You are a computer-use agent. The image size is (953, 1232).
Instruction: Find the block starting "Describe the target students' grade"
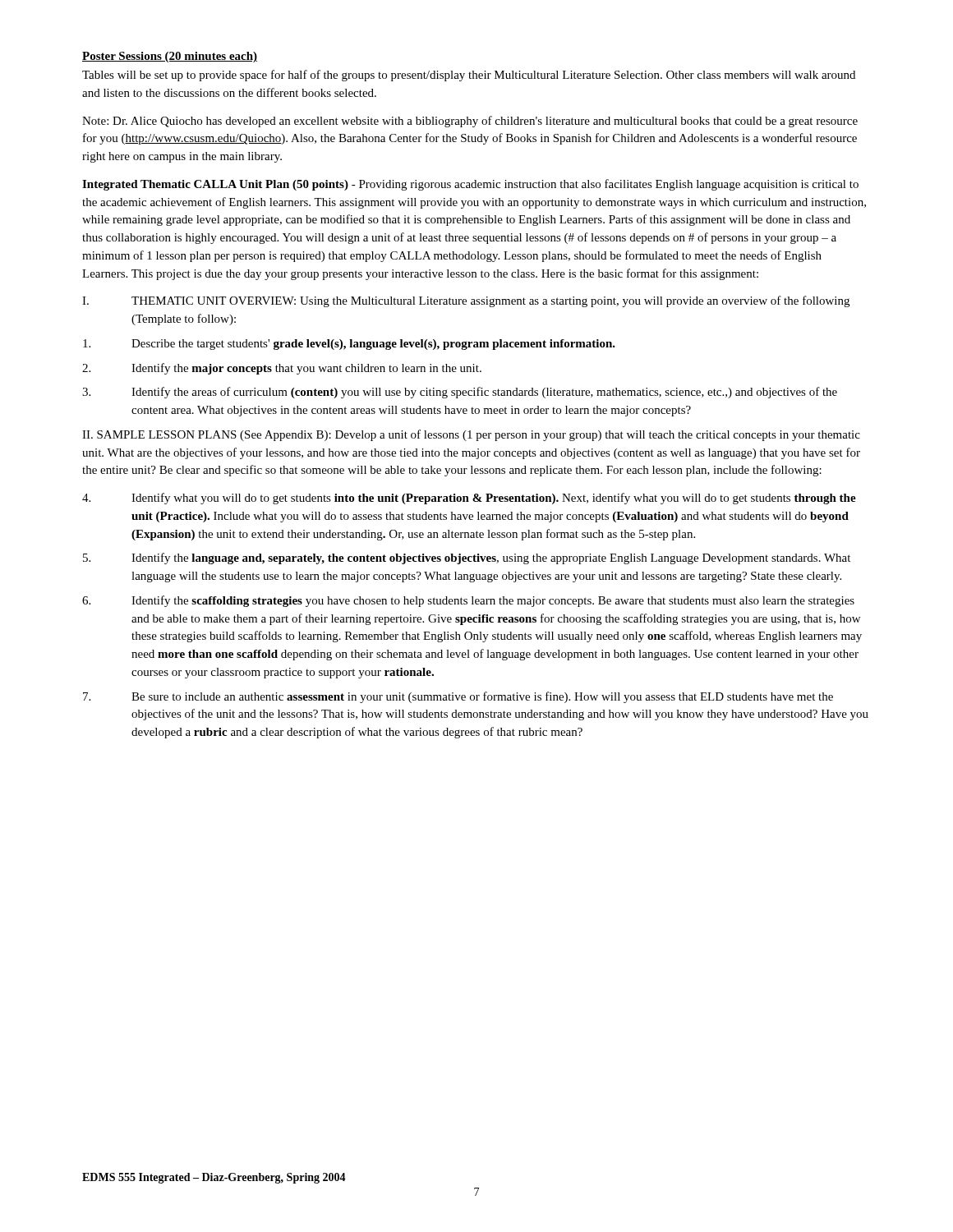coord(476,344)
